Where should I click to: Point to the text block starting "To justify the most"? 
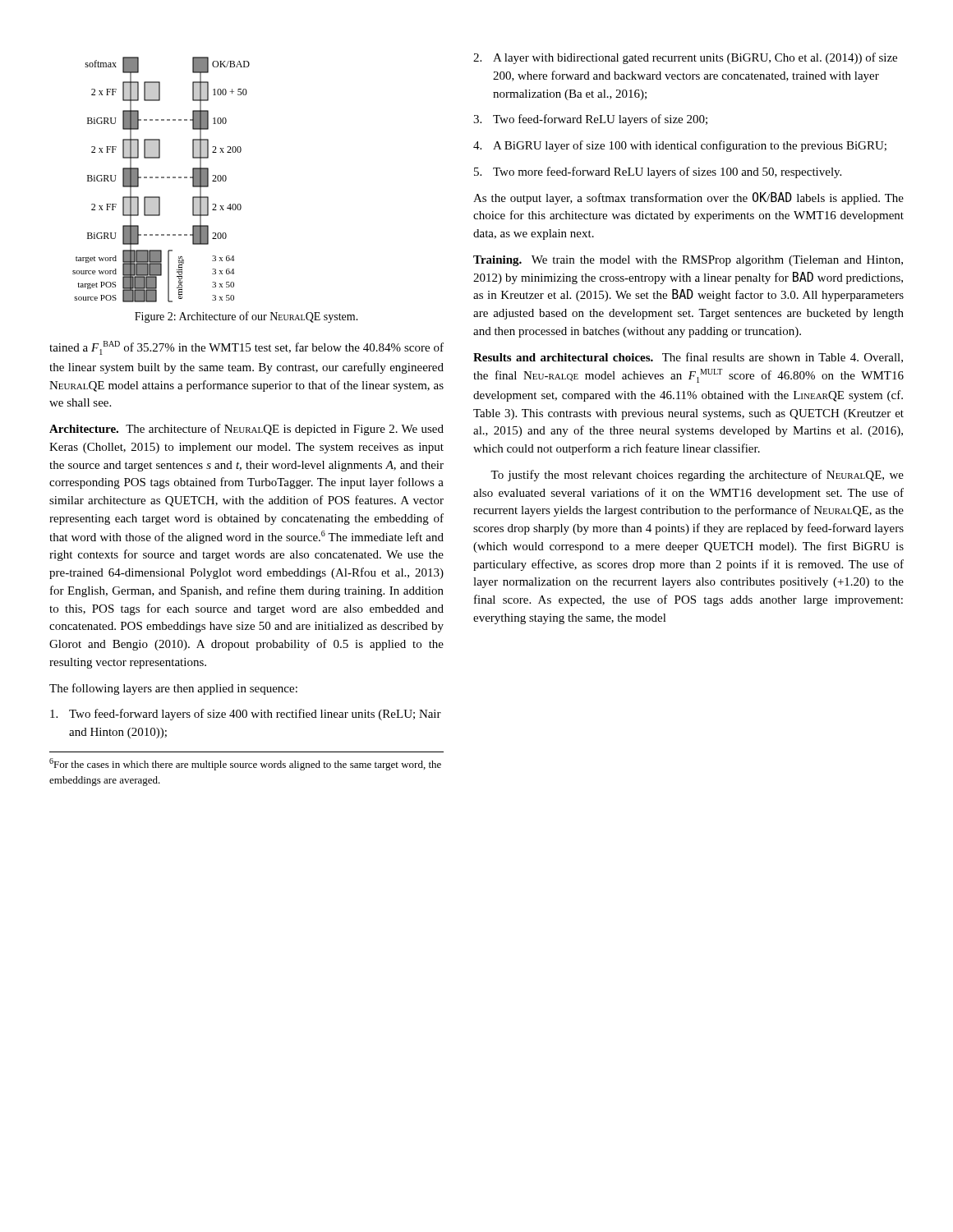coord(688,547)
